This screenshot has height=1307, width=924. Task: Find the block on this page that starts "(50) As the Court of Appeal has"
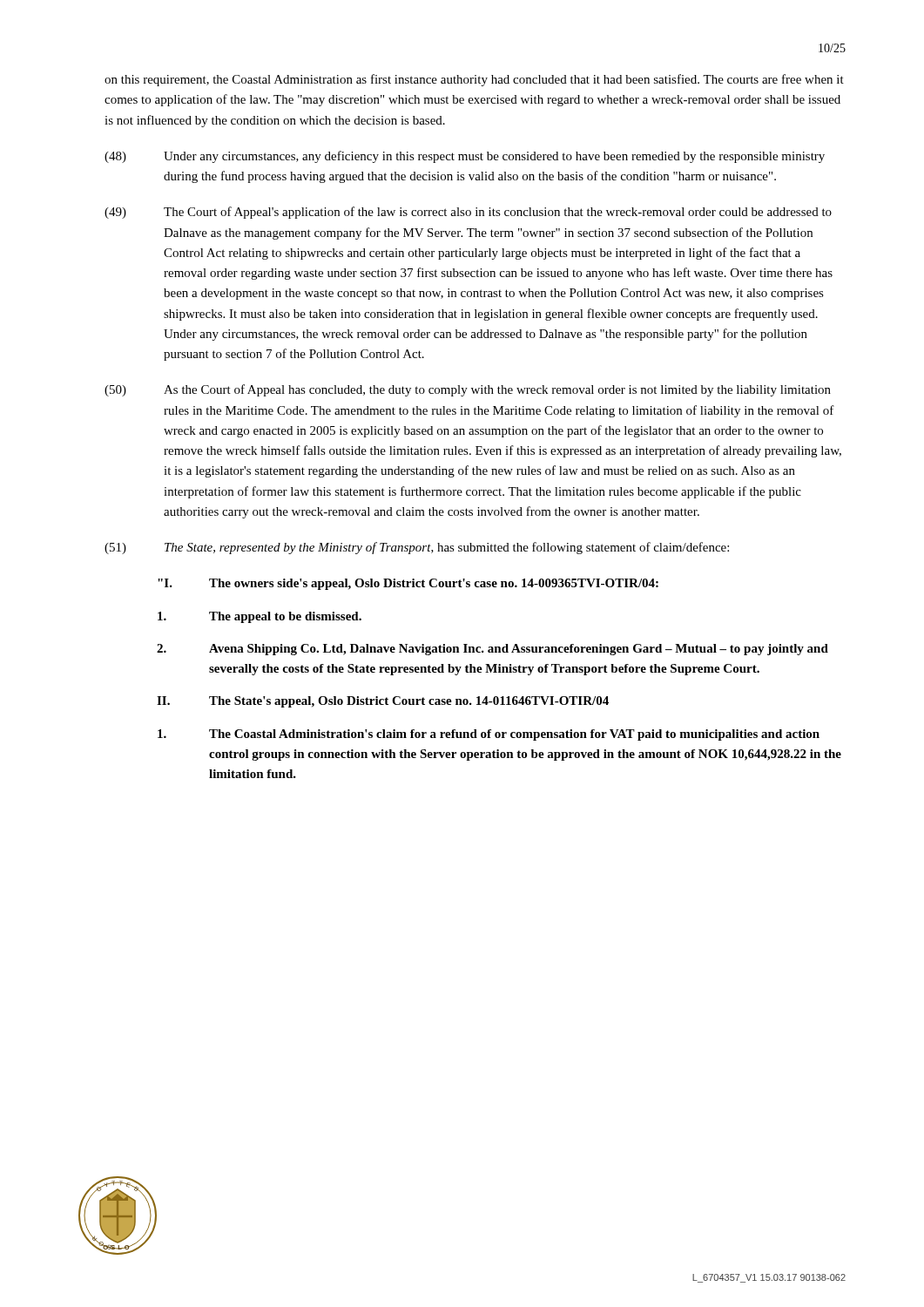click(x=475, y=451)
